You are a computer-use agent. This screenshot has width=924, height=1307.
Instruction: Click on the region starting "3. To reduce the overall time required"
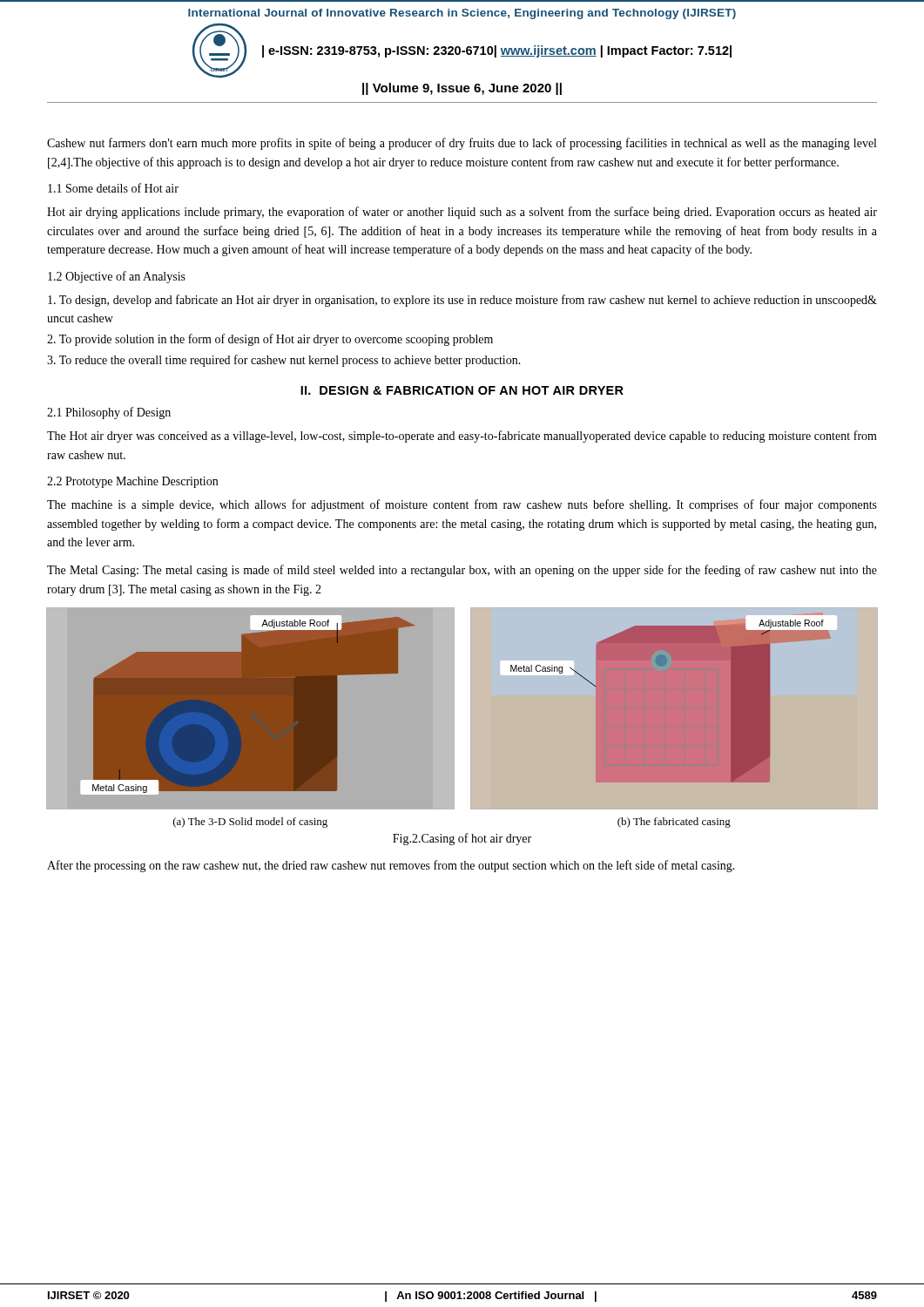[x=284, y=360]
